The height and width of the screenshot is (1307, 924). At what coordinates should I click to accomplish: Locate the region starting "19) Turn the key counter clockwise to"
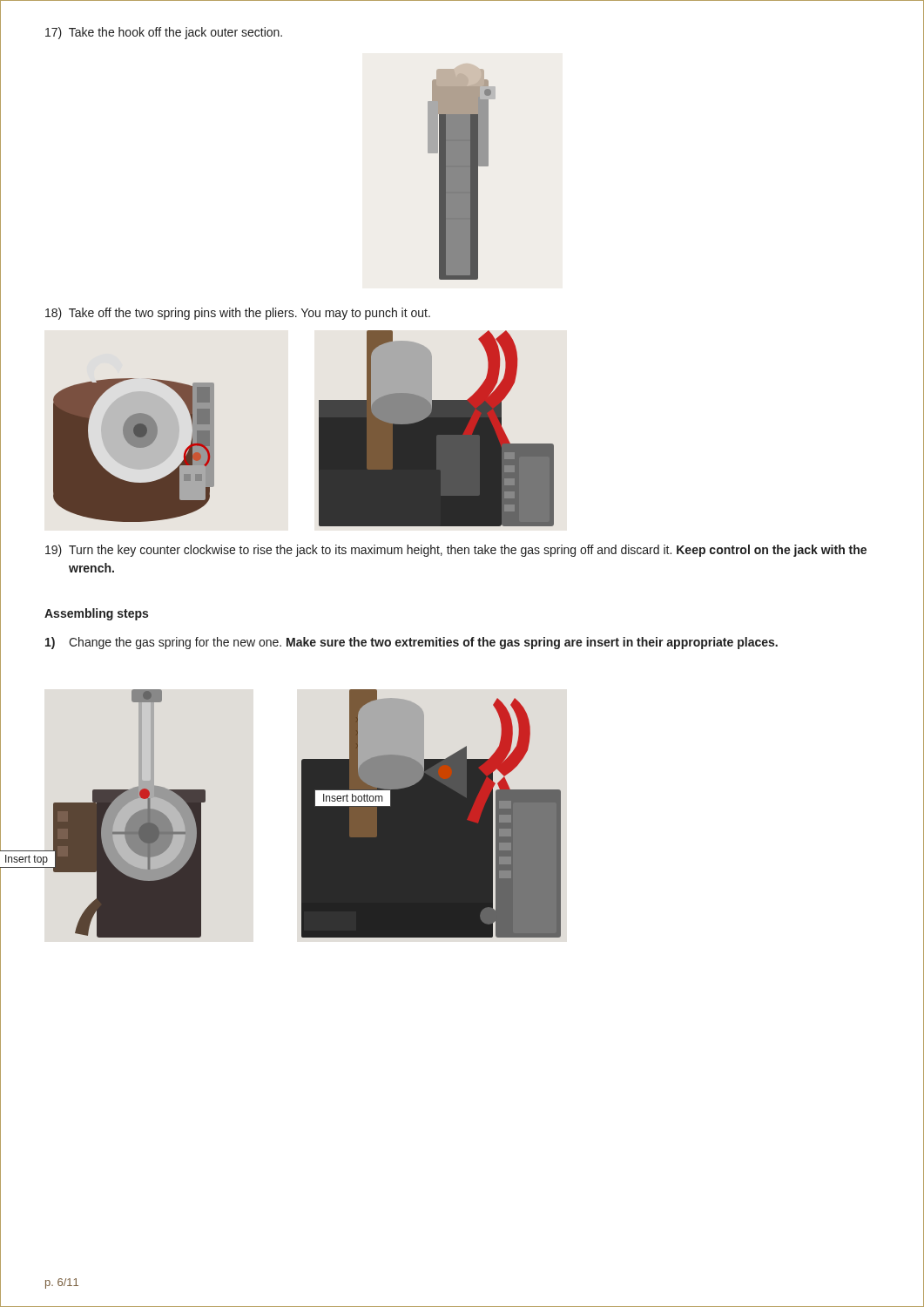point(462,559)
